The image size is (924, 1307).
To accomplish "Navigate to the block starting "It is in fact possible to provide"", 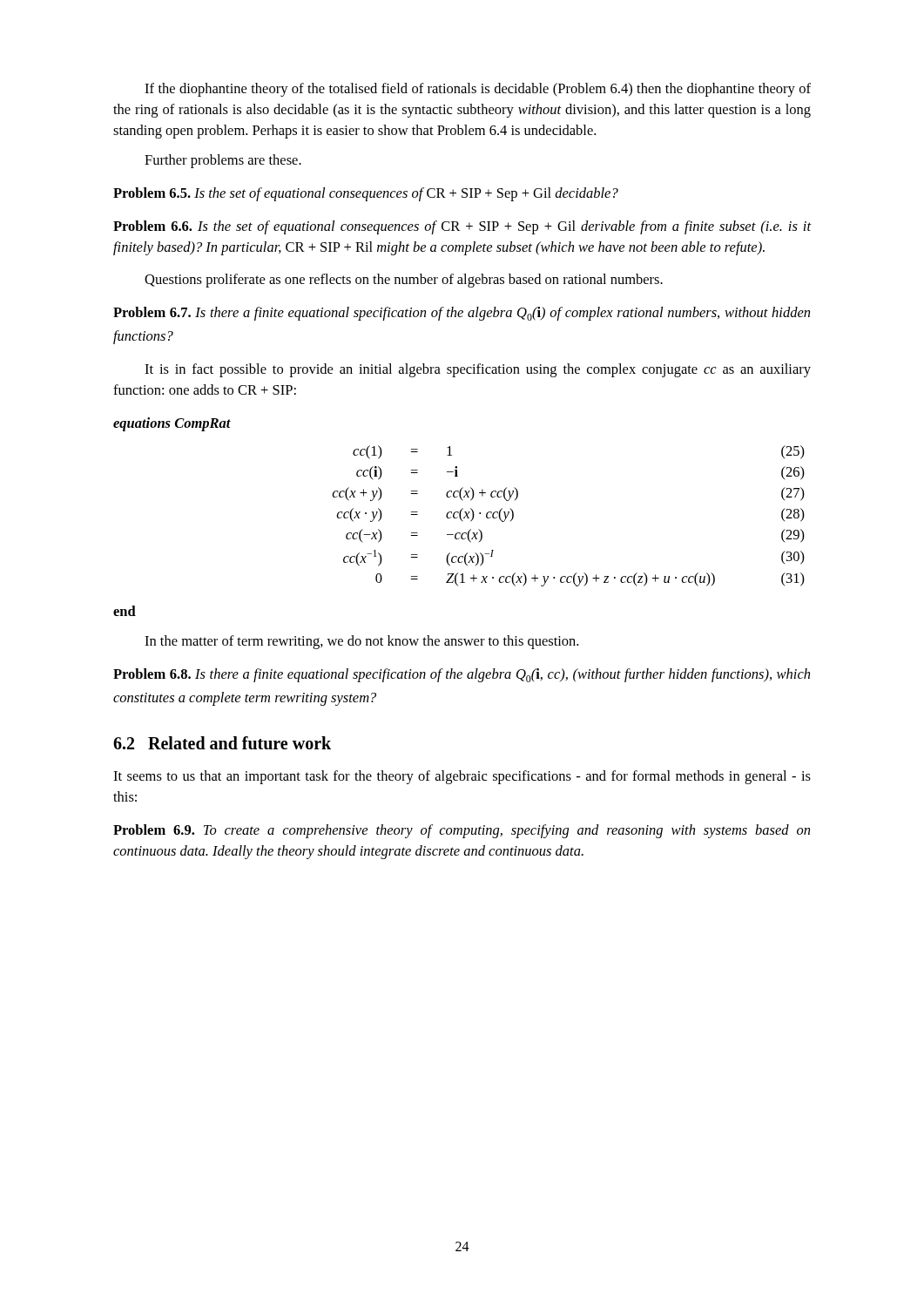I will point(462,380).
